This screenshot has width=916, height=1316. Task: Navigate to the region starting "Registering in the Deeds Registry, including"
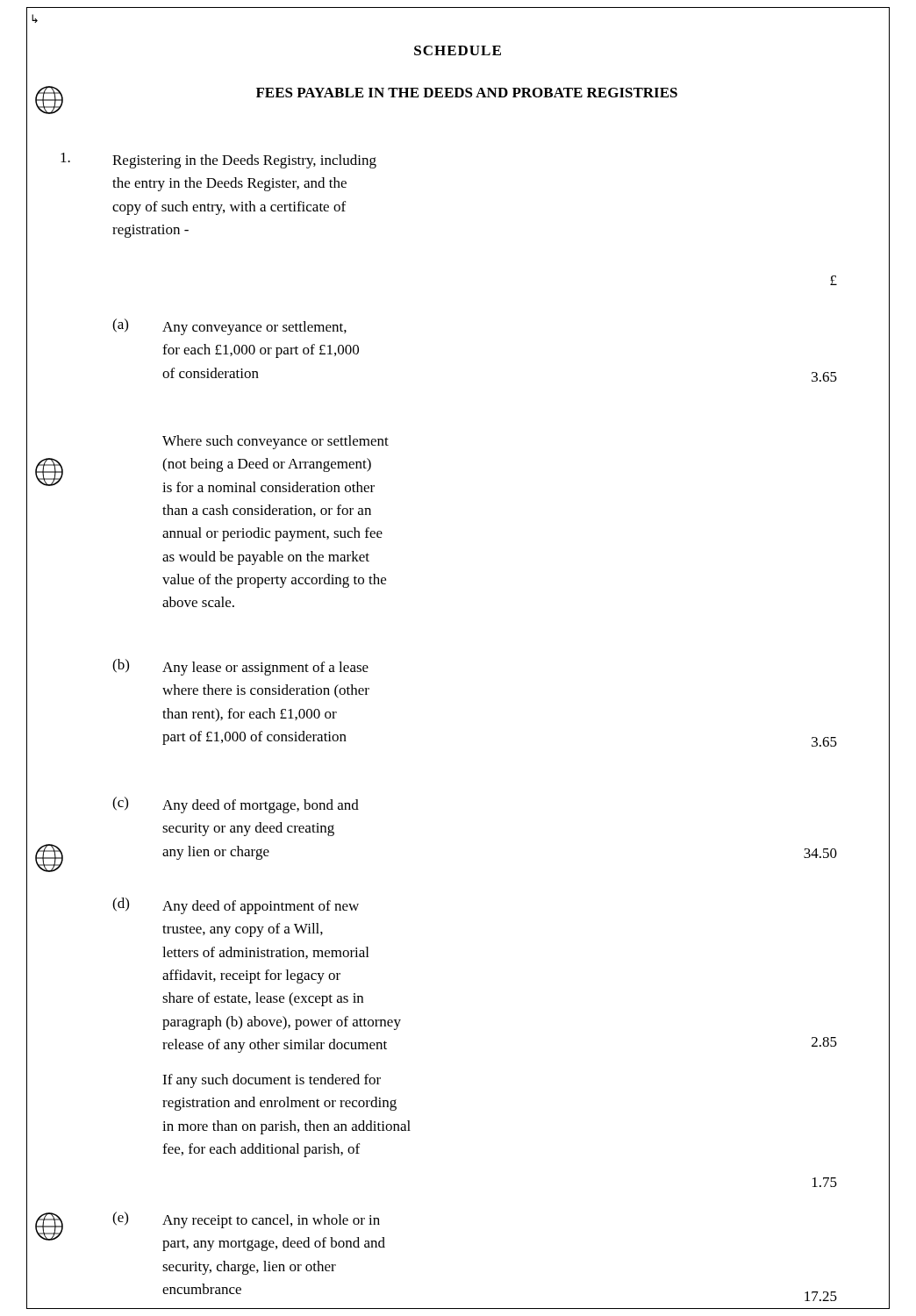click(244, 195)
